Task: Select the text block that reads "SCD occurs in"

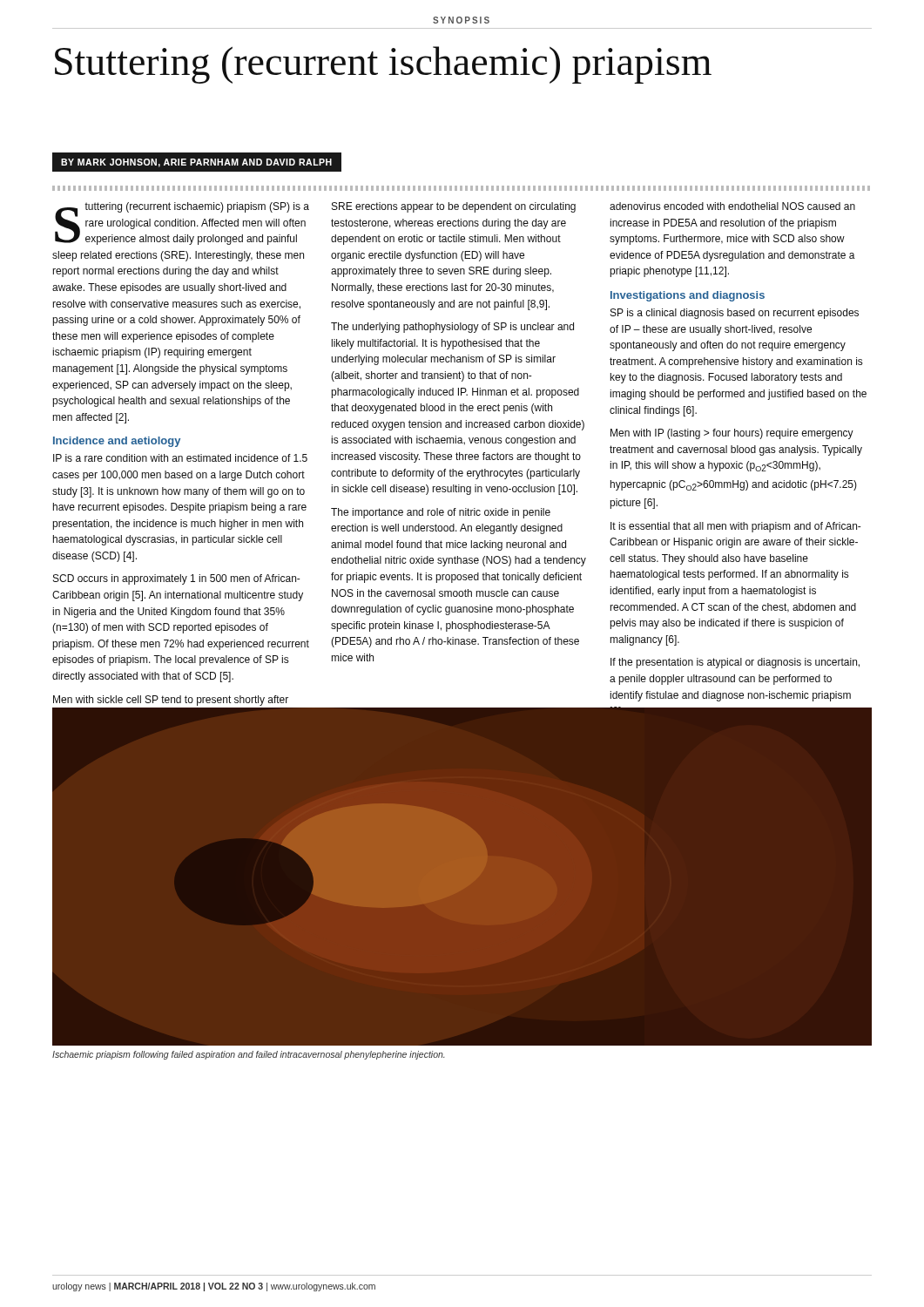Action: pyautogui.click(x=181, y=628)
